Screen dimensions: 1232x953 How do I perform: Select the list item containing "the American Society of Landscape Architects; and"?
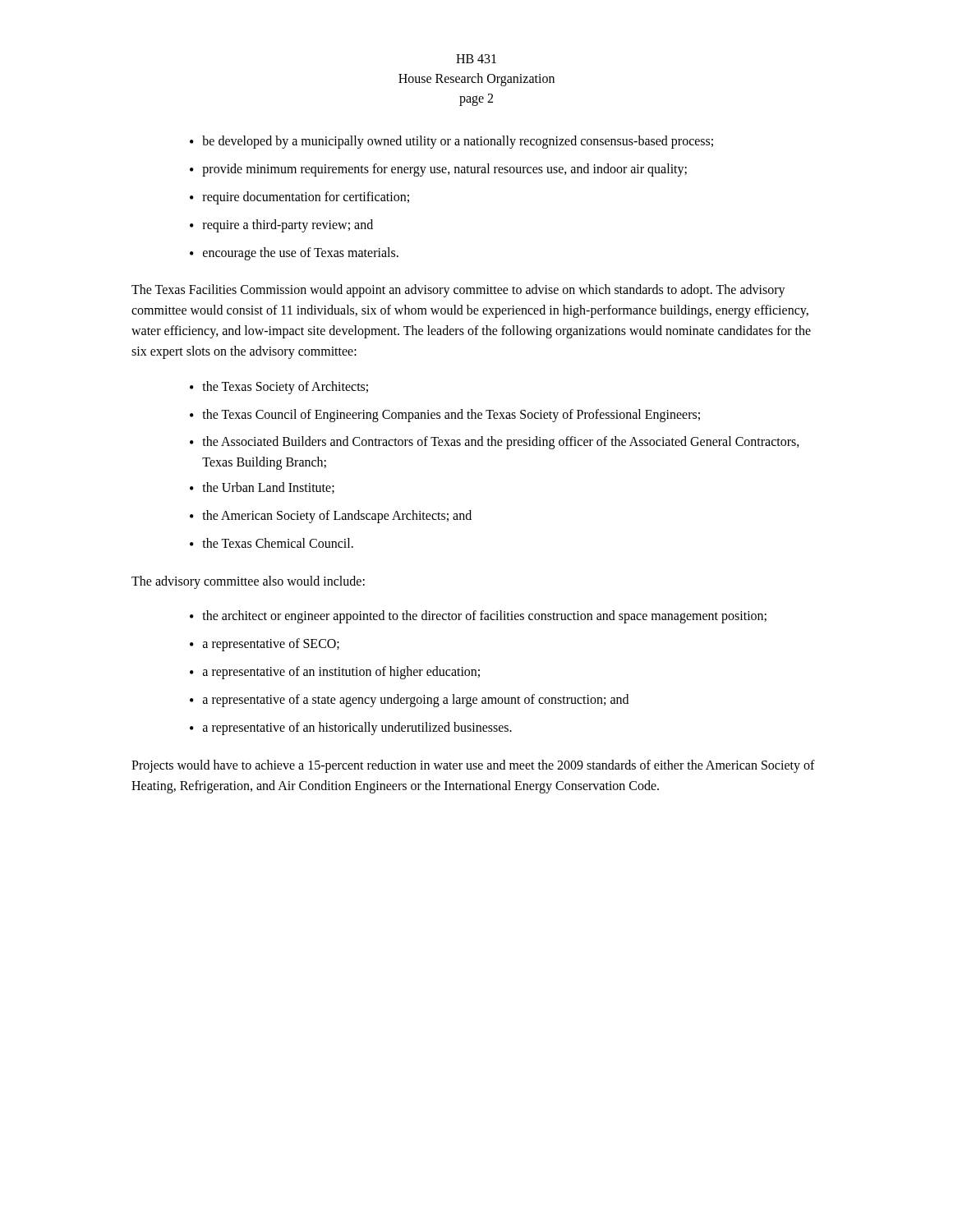[x=337, y=515]
